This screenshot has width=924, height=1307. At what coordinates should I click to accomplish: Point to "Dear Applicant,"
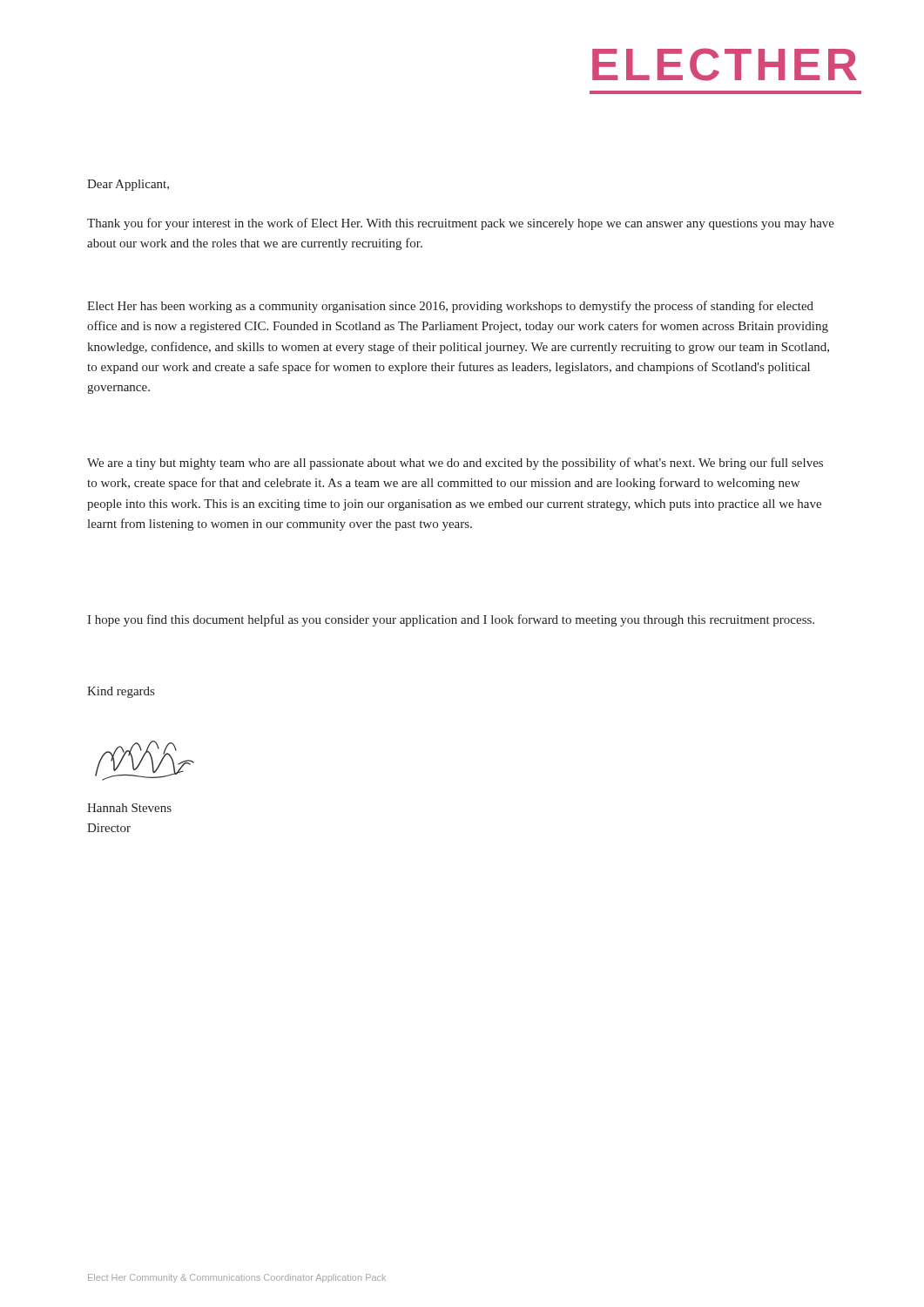click(128, 184)
